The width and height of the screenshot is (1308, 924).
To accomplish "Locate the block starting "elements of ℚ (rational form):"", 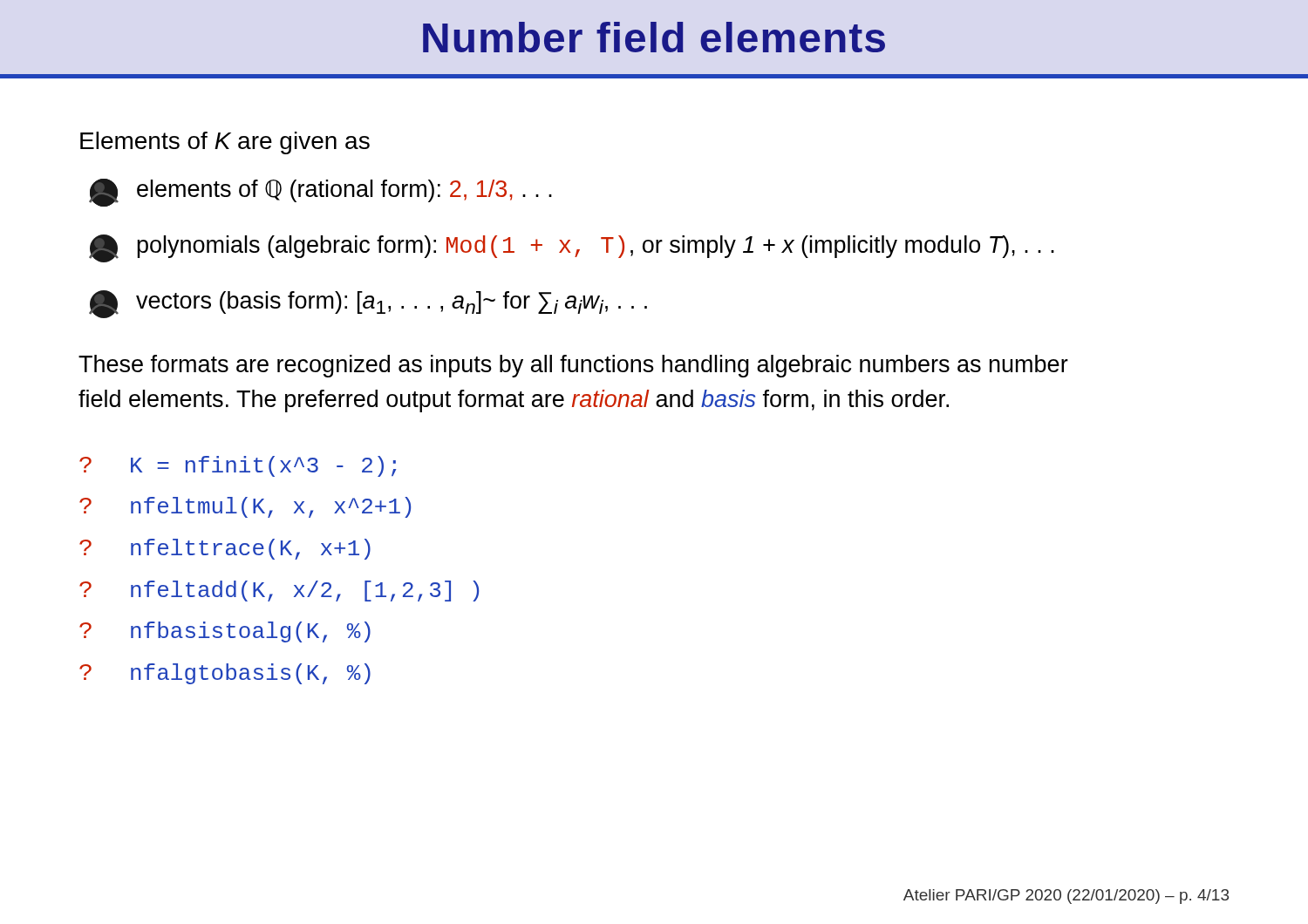I will tap(320, 191).
